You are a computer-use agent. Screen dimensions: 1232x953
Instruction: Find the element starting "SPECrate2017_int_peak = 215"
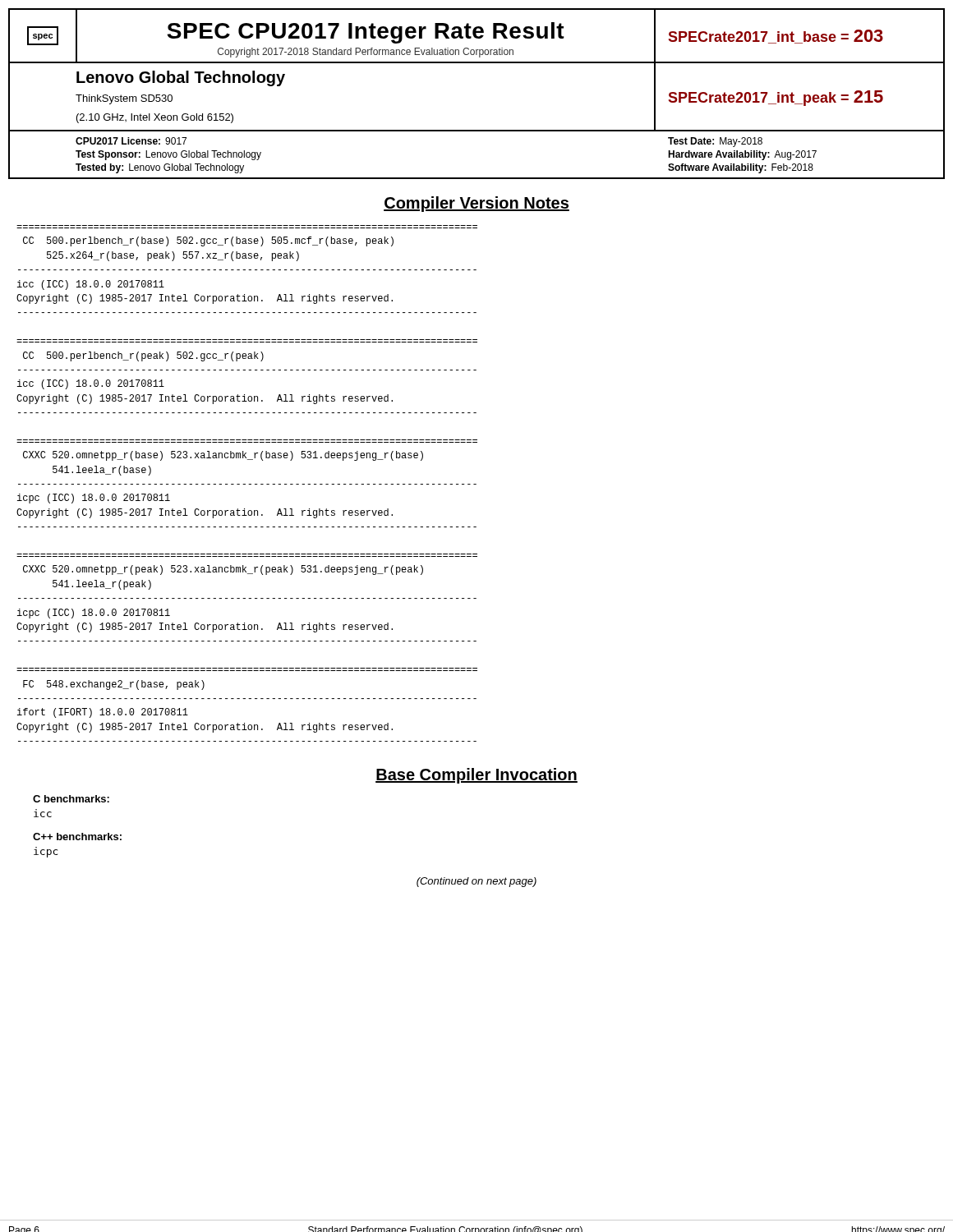(776, 96)
